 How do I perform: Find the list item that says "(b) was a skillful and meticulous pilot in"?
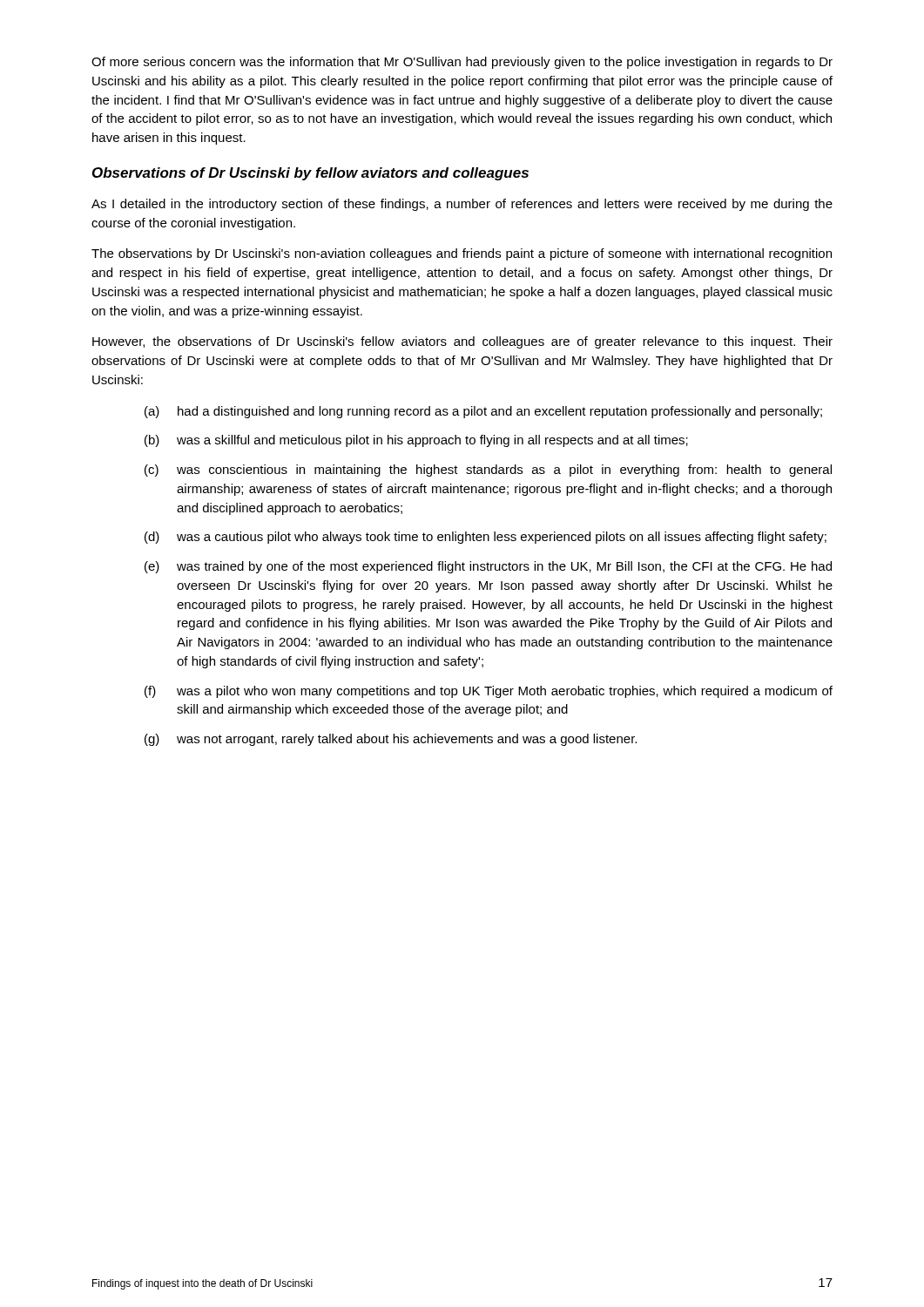click(x=488, y=440)
